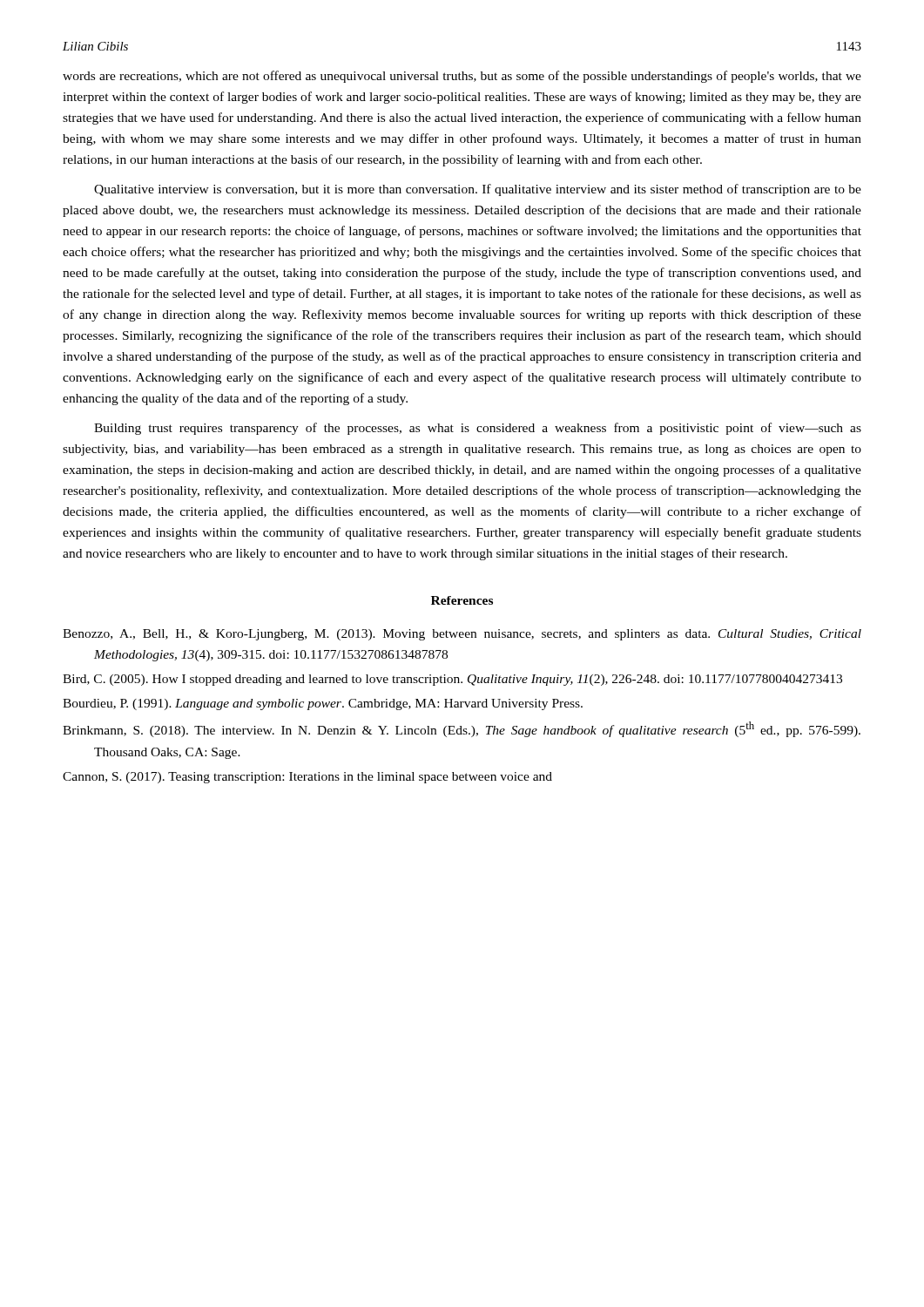Select the text block containing "Qualitative interview is conversation, but it is"
This screenshot has width=924, height=1307.
point(462,294)
